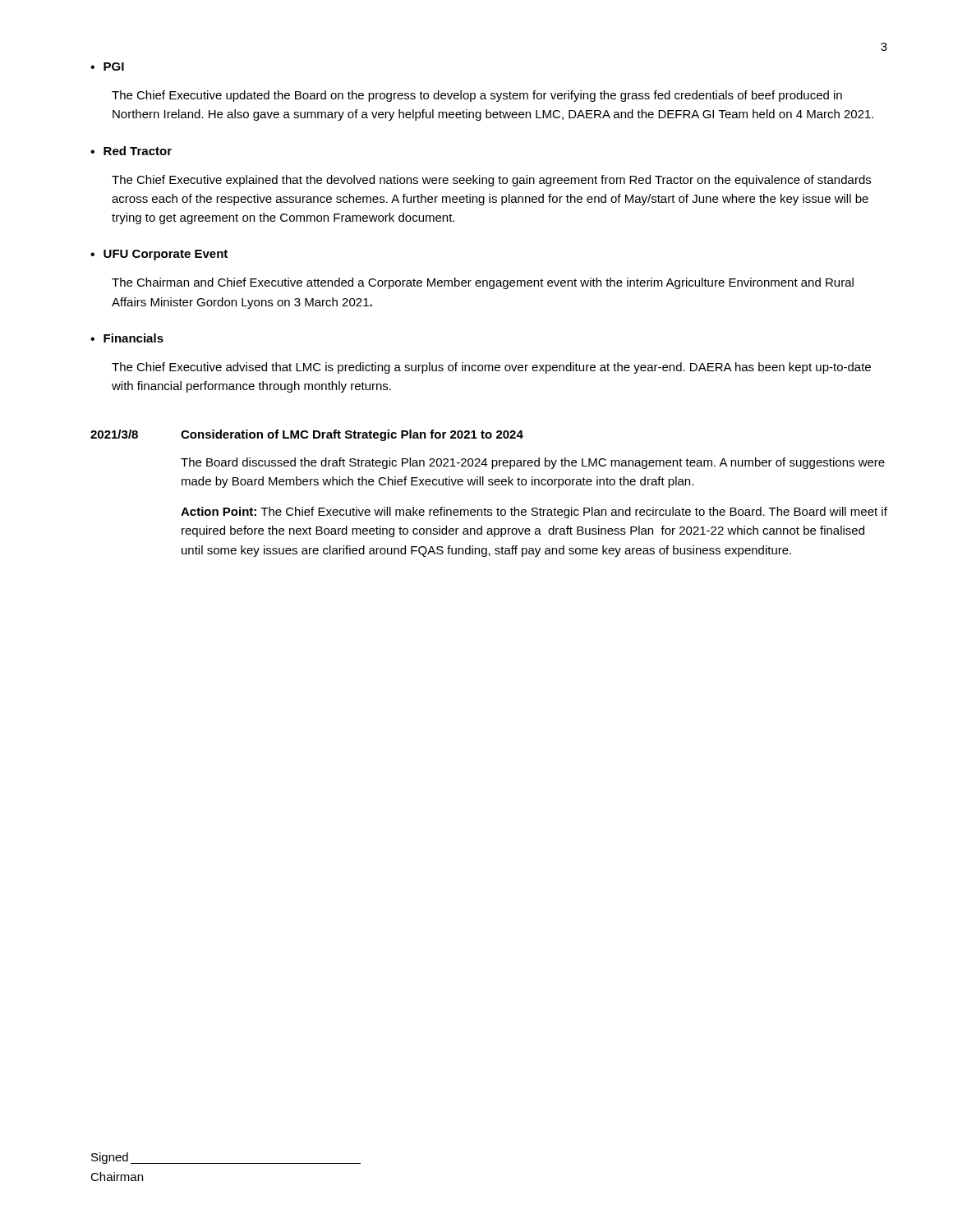Image resolution: width=953 pixels, height=1232 pixels.
Task: Find the block starting "2021/3/8 Consideration of LMC Draft Strategic"
Action: click(x=307, y=434)
